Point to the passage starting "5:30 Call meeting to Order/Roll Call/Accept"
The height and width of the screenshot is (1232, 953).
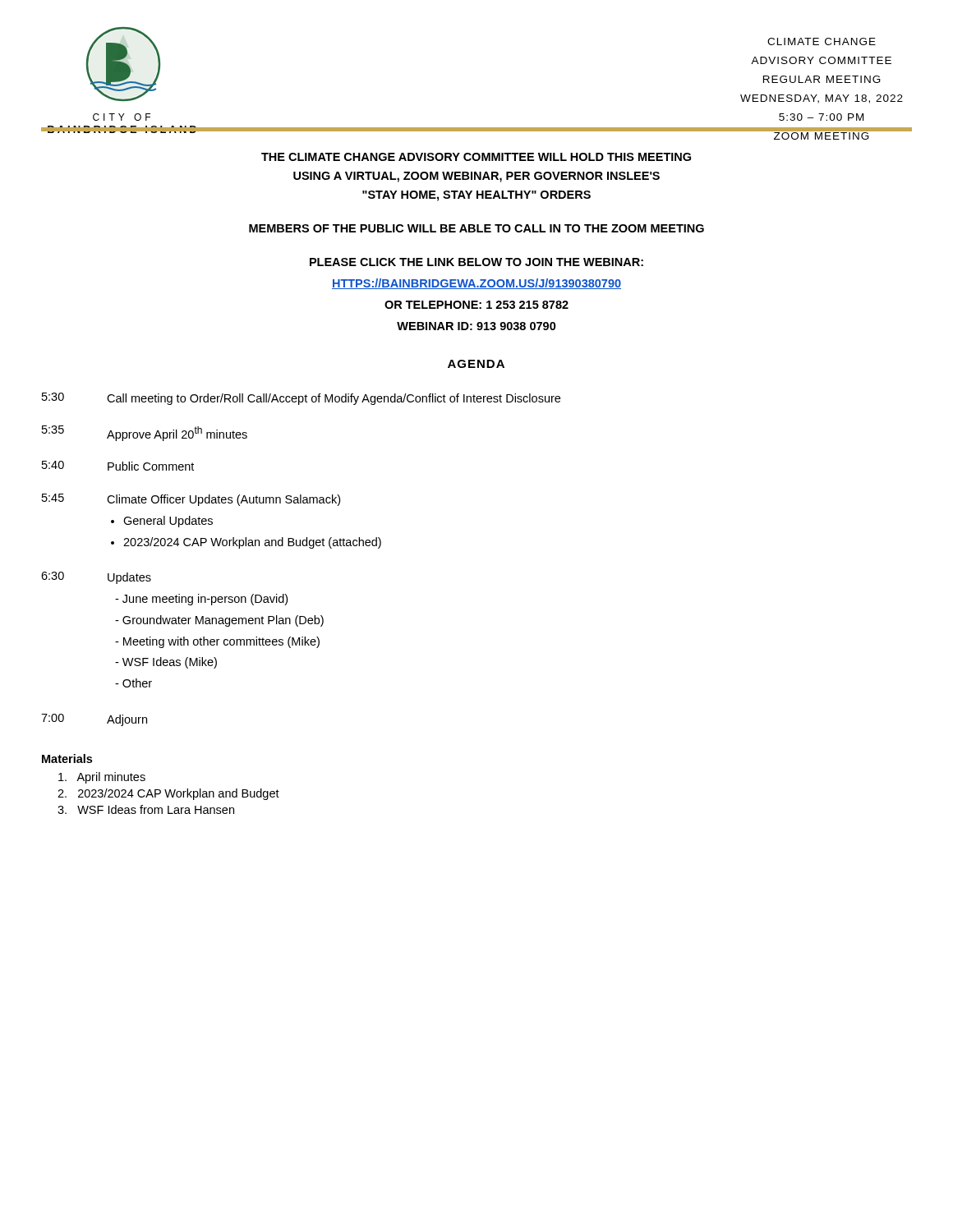[476, 399]
